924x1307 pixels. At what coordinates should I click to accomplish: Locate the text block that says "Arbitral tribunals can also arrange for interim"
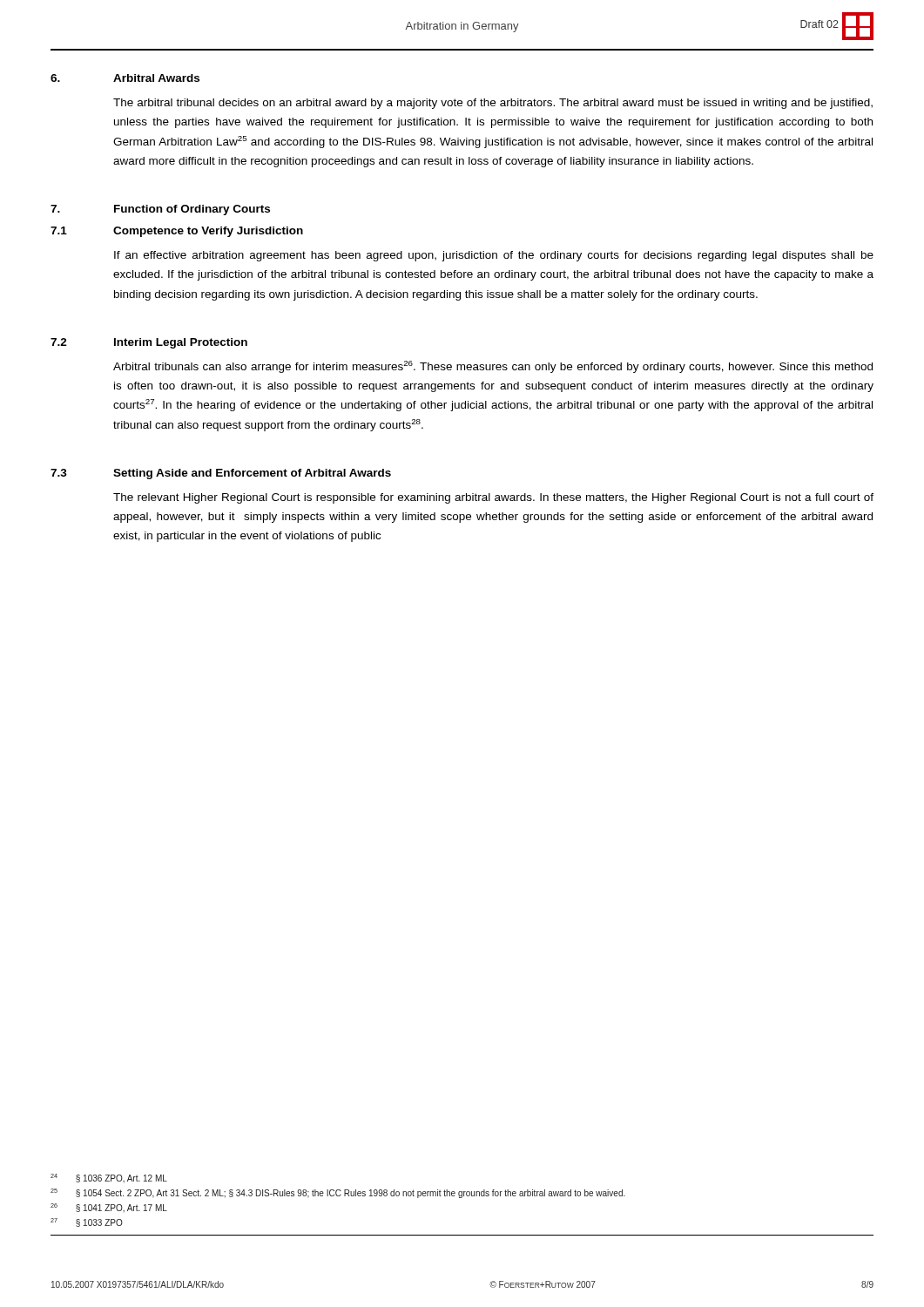click(493, 394)
